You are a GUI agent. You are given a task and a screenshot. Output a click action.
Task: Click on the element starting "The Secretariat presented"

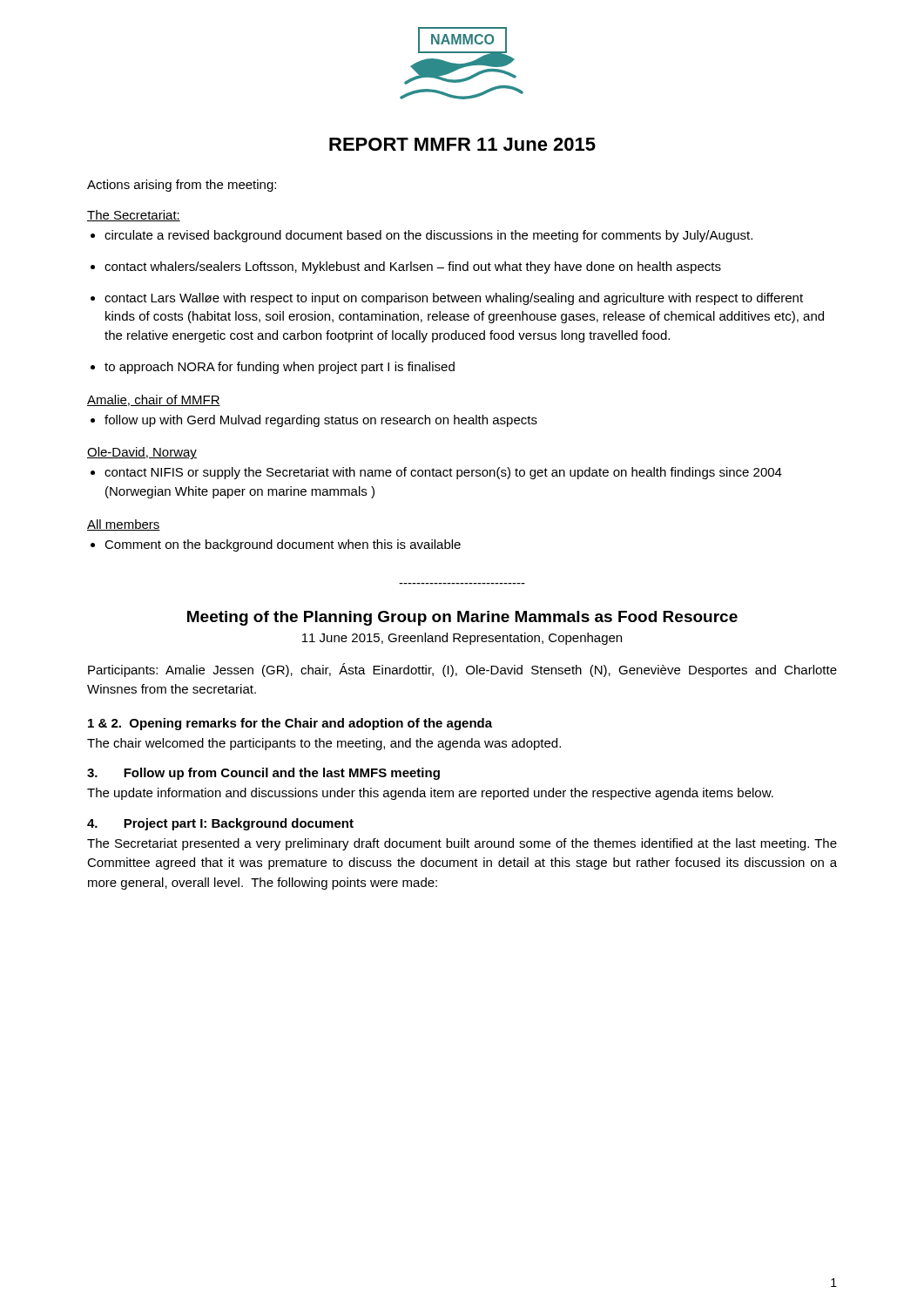coord(462,862)
